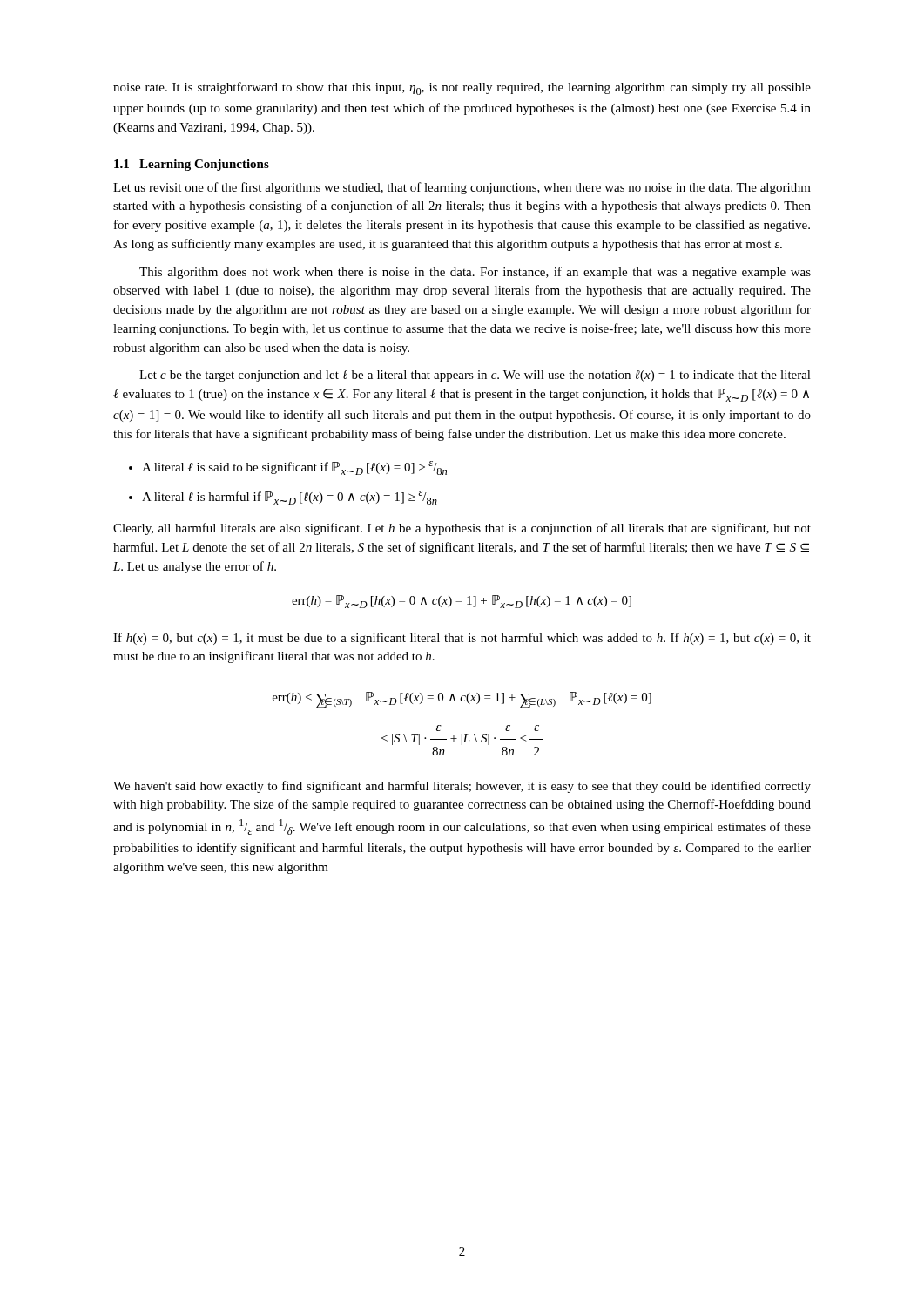The image size is (924, 1307).
Task: Find the list item that reads "A literal ℓ is said to be significant"
Action: [x=295, y=467]
